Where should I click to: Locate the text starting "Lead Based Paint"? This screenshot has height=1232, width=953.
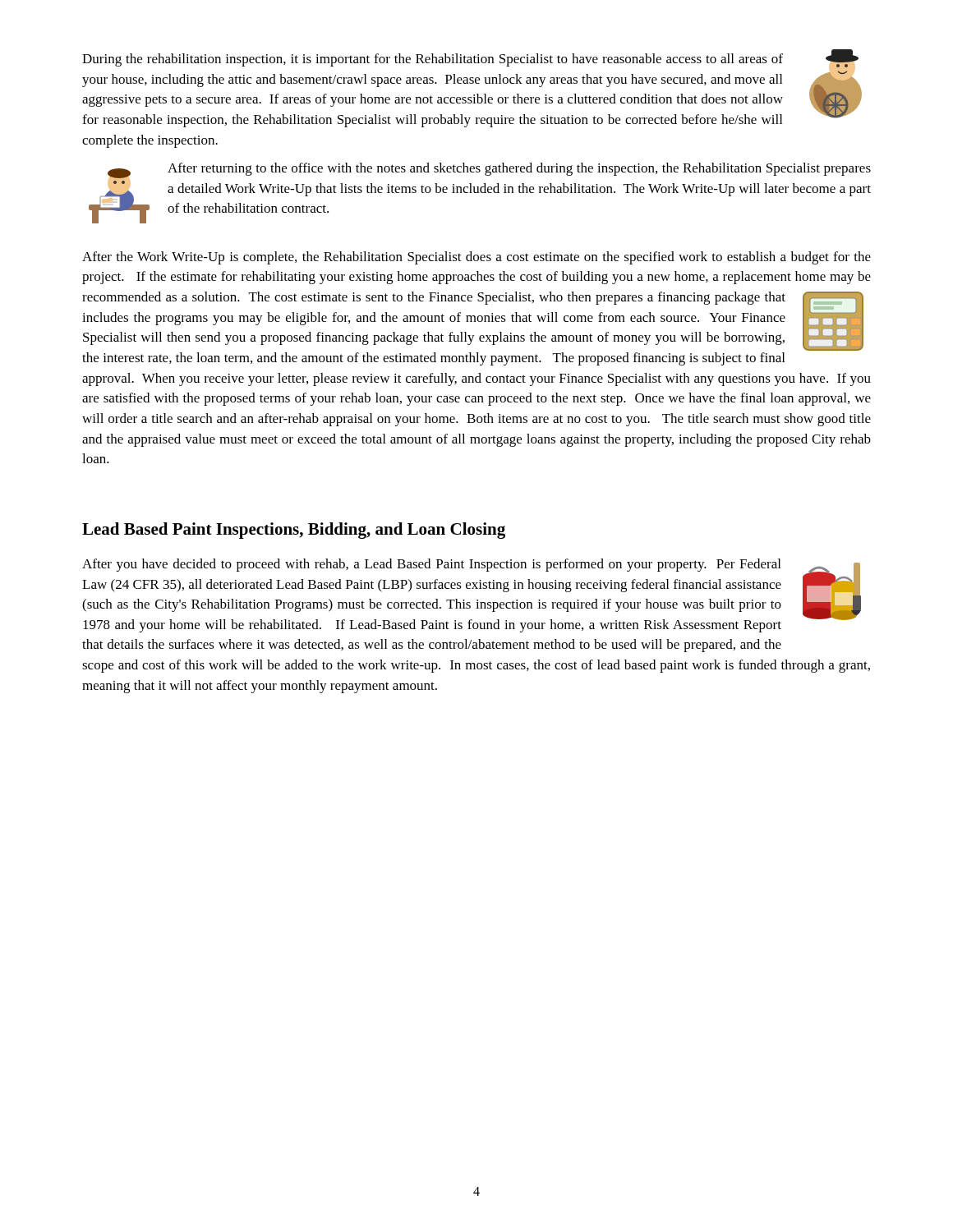pyautogui.click(x=294, y=529)
